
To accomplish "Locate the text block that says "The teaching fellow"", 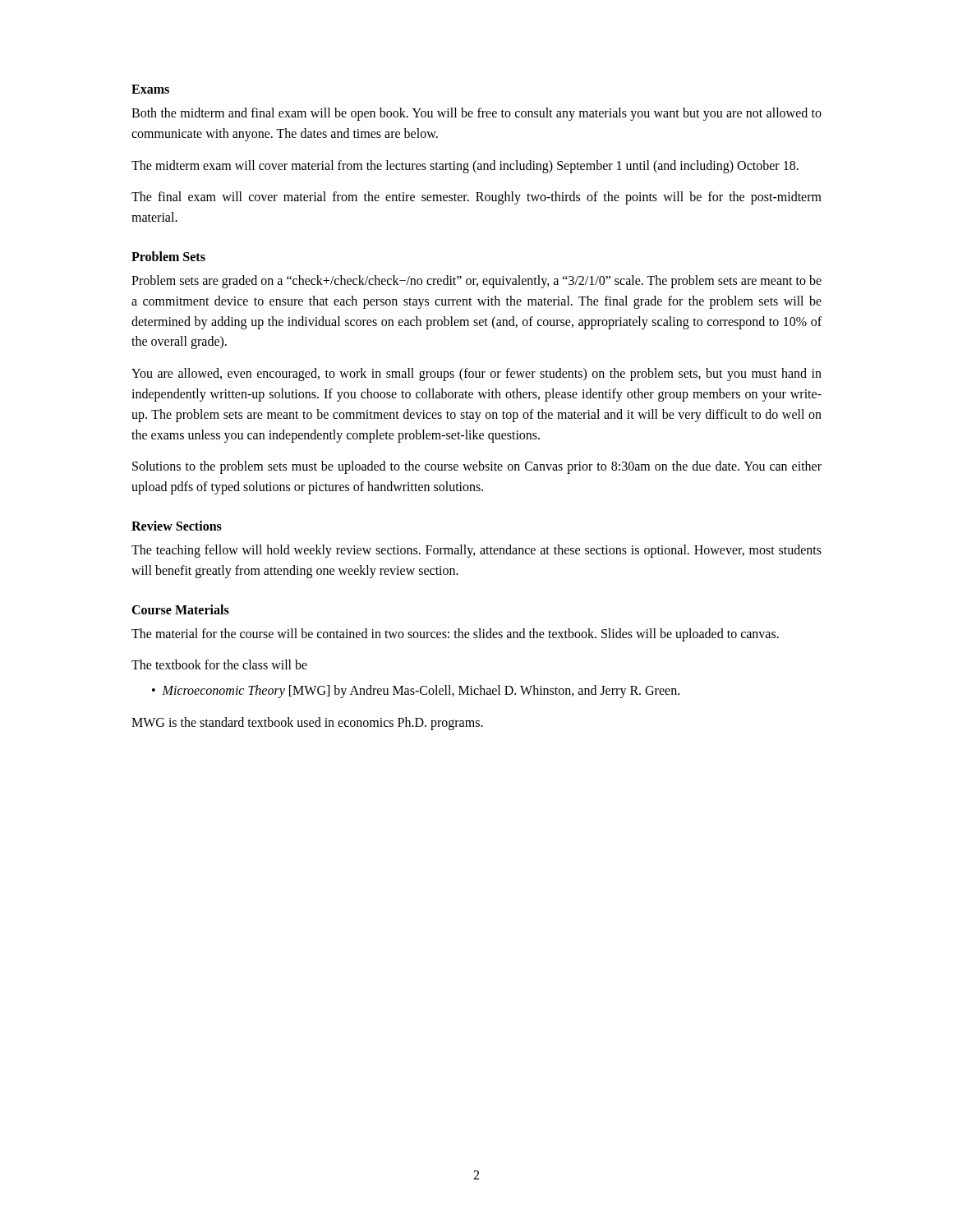I will [x=476, y=560].
